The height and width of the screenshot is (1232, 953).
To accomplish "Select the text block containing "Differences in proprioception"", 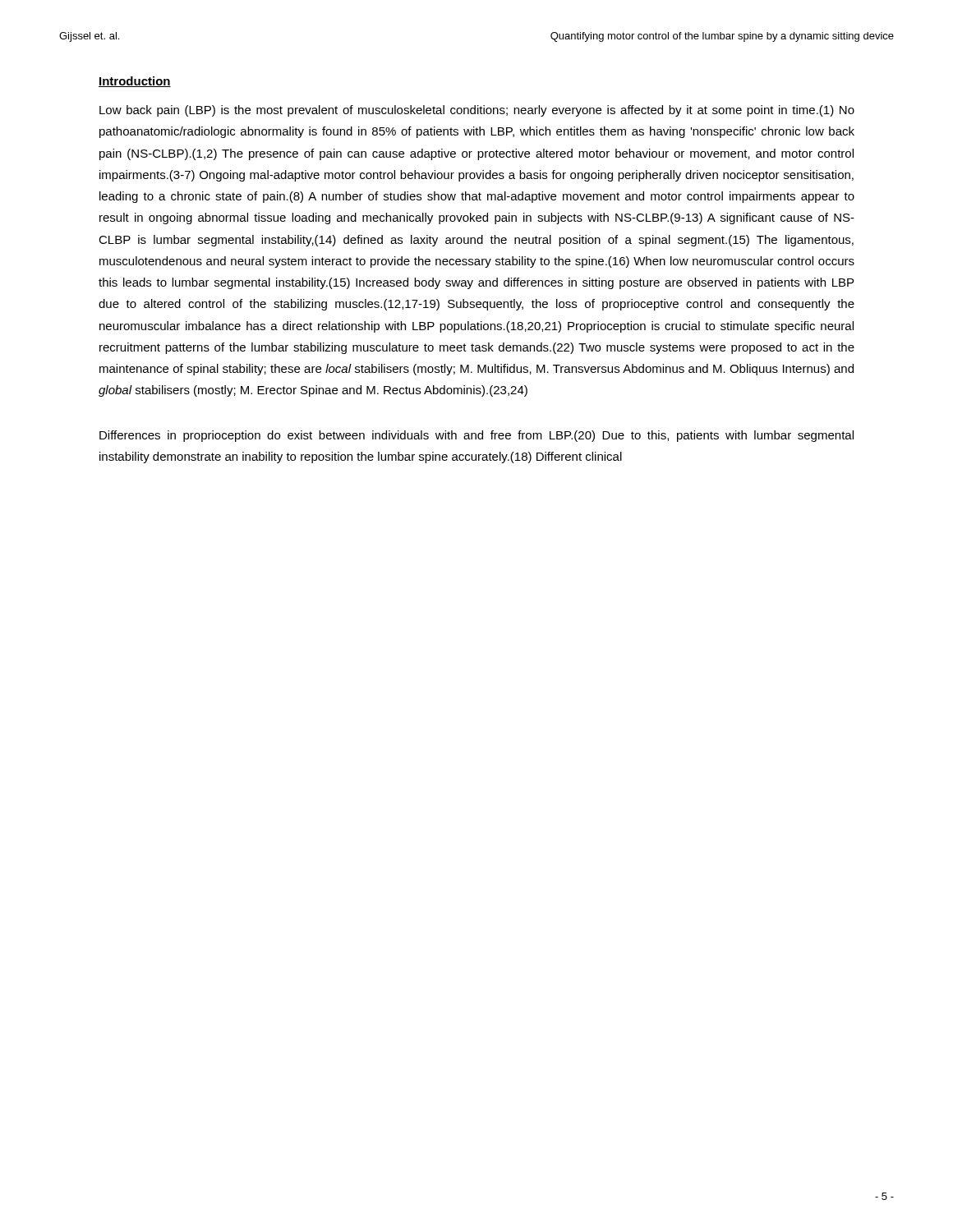I will [x=476, y=445].
